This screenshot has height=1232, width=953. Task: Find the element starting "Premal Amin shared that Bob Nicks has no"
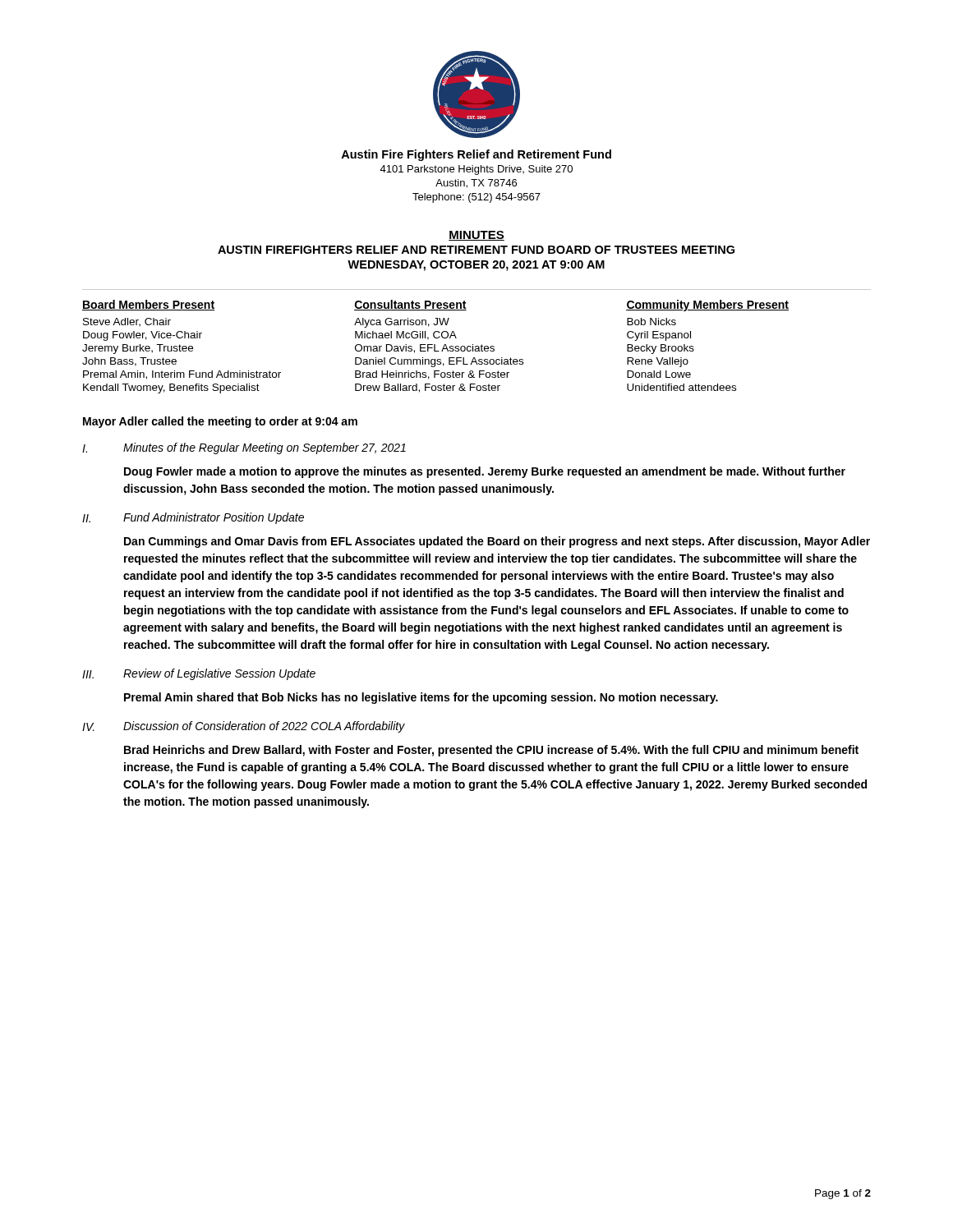421,697
